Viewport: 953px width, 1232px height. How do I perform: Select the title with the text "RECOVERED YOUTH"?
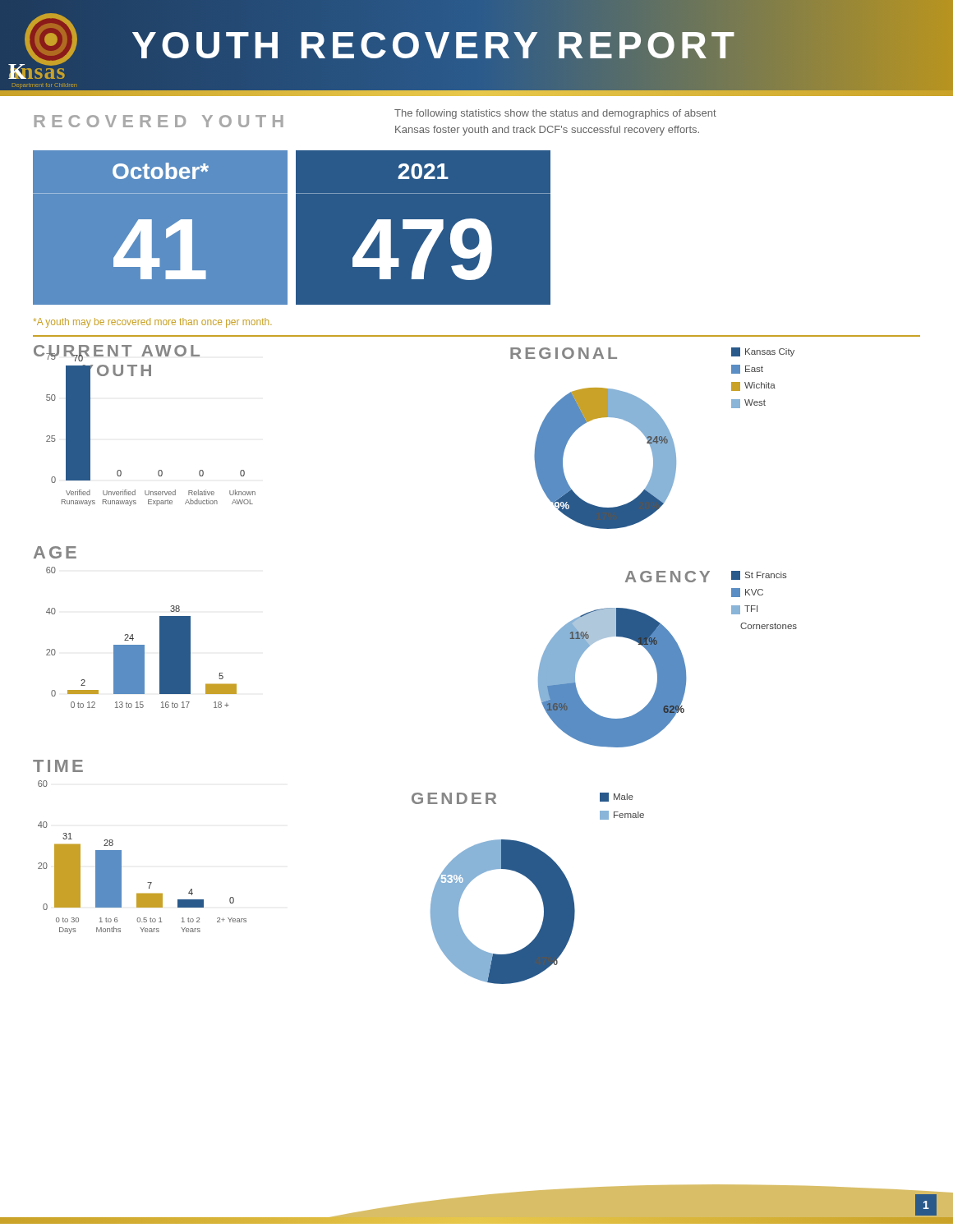click(x=161, y=121)
